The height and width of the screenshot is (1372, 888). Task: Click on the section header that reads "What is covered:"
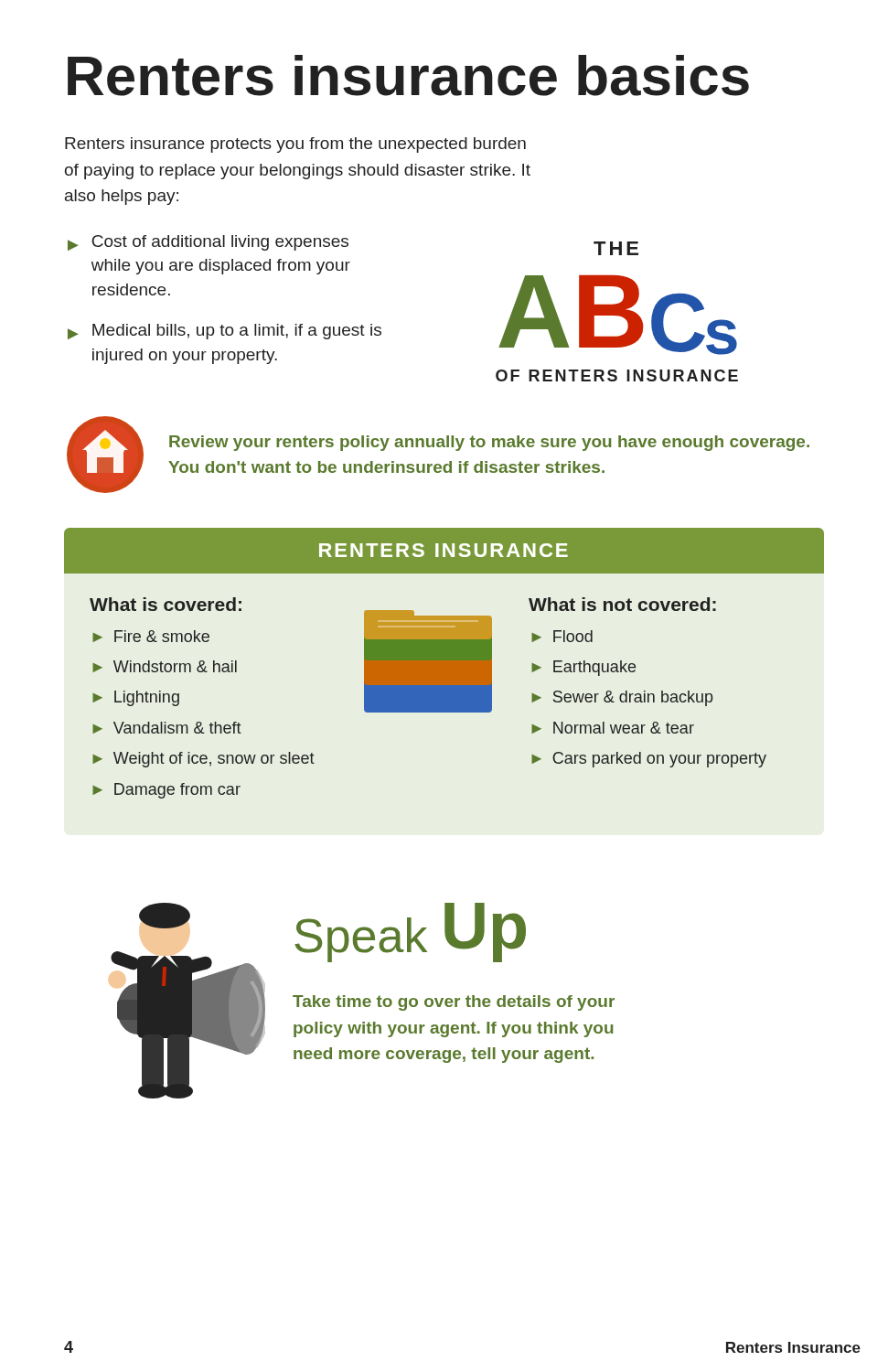tap(166, 604)
